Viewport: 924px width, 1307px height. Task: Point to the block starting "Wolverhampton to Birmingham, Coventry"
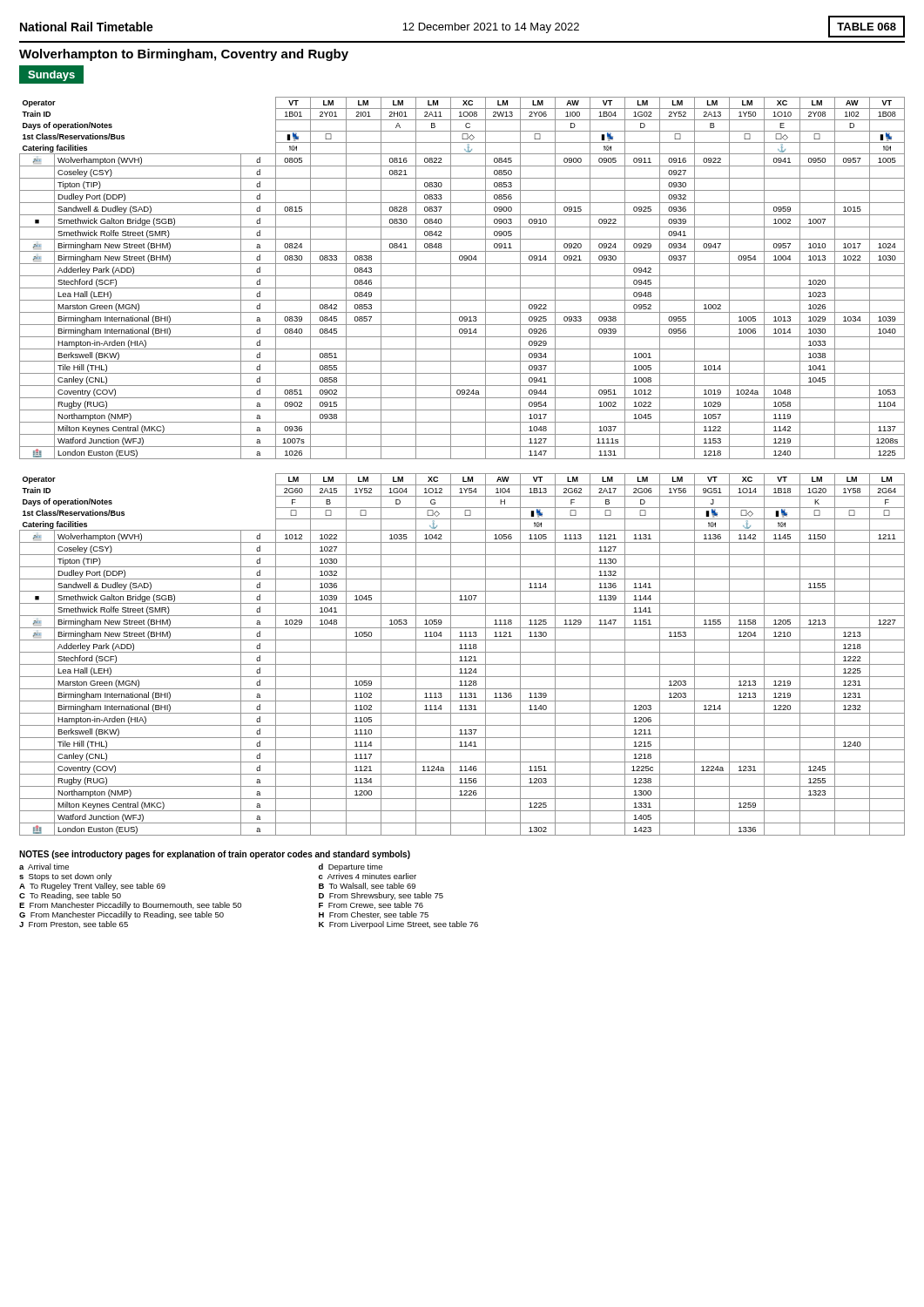click(184, 54)
